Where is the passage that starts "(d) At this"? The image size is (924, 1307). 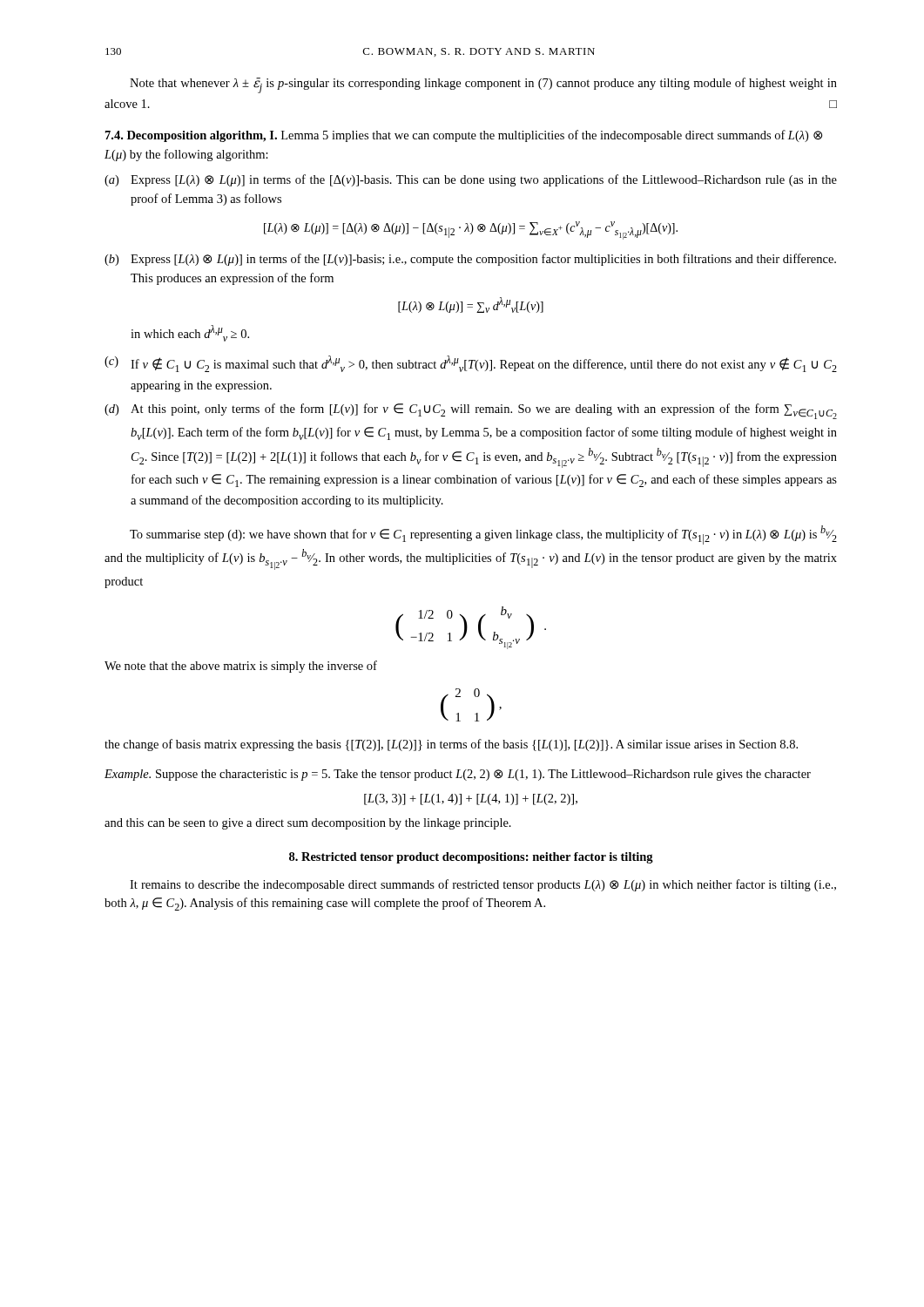(x=471, y=455)
